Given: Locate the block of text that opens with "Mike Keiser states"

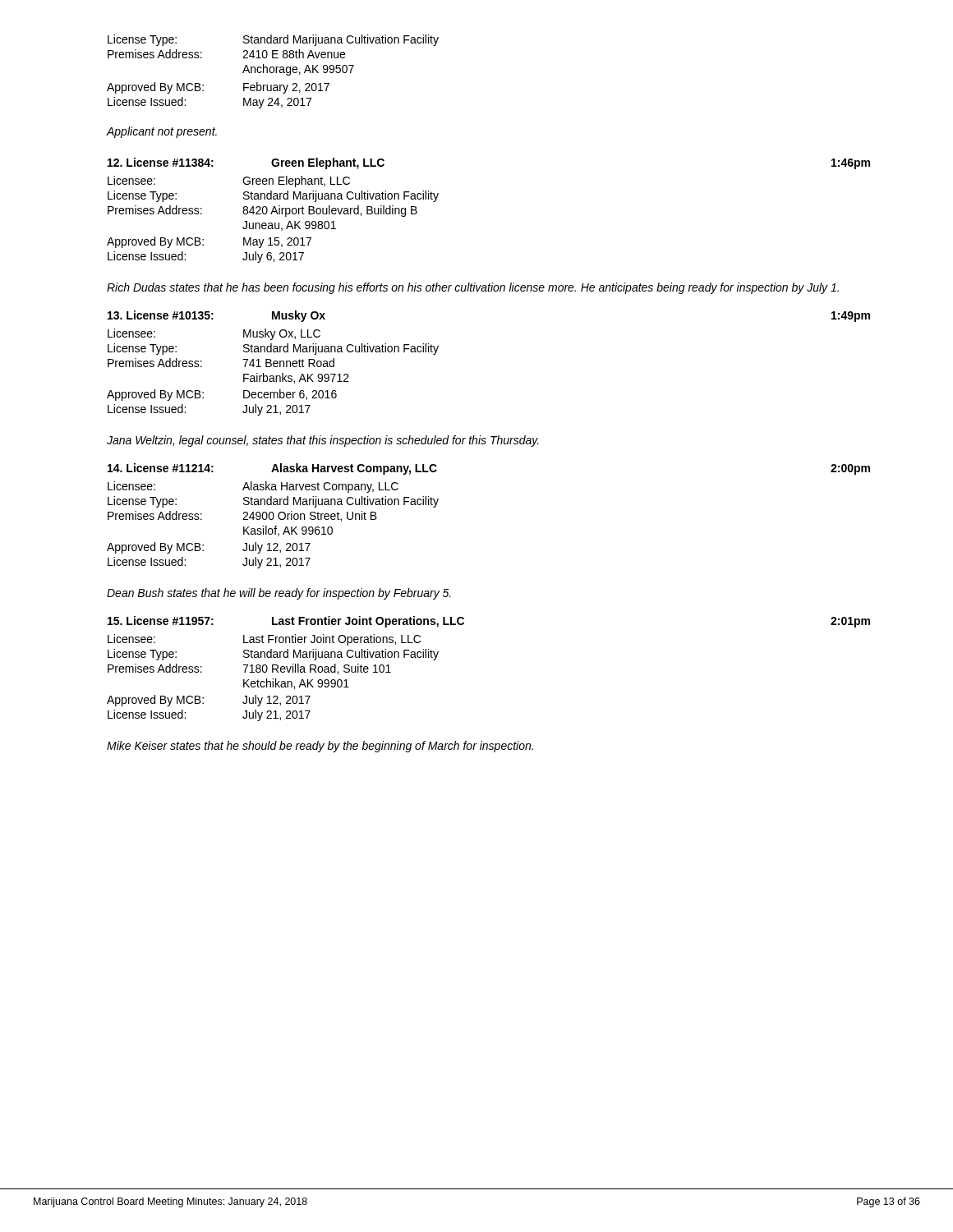Looking at the screenshot, I should tap(321, 746).
